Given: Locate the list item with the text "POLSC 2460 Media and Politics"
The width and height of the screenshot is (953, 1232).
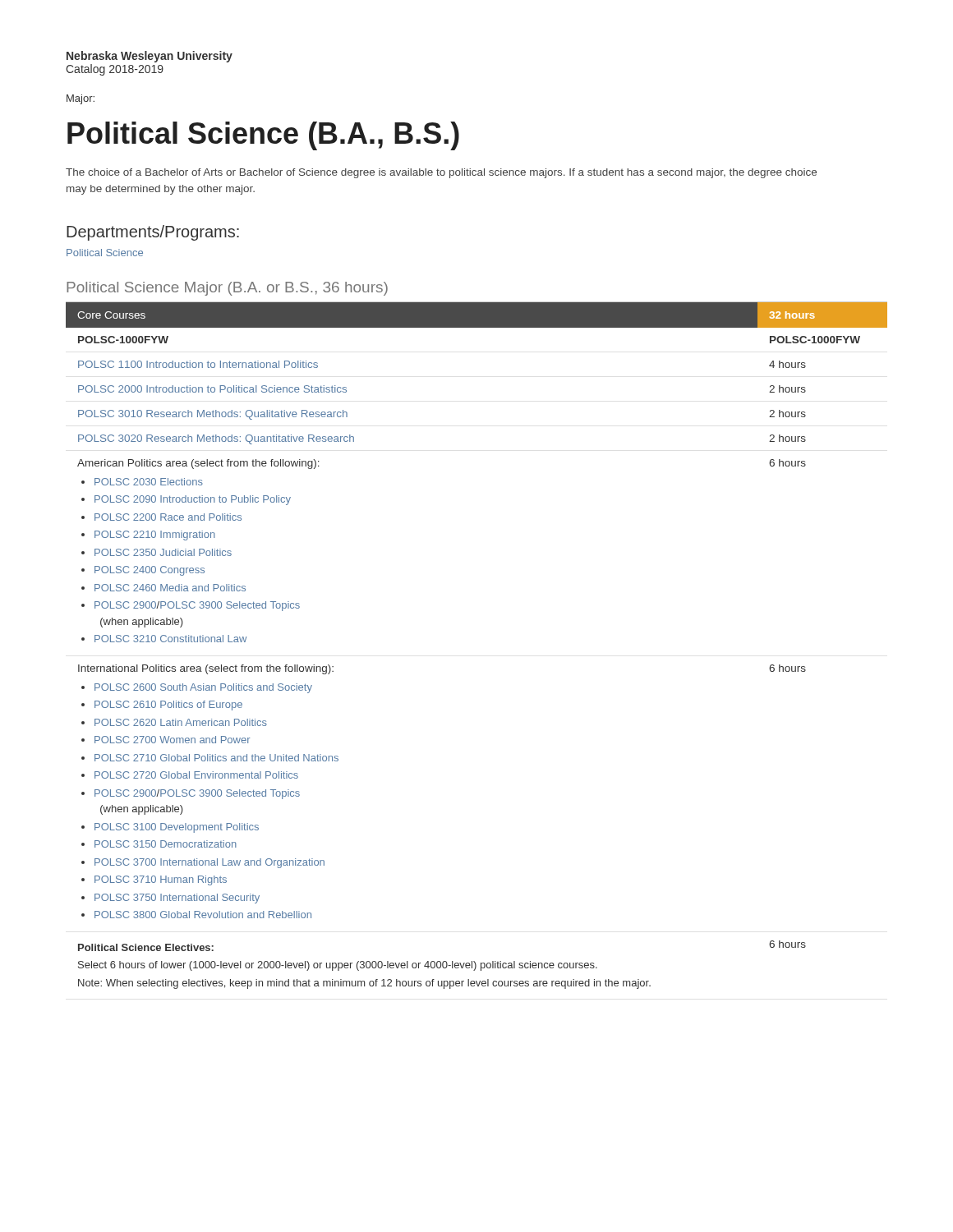Looking at the screenshot, I should pos(170,587).
